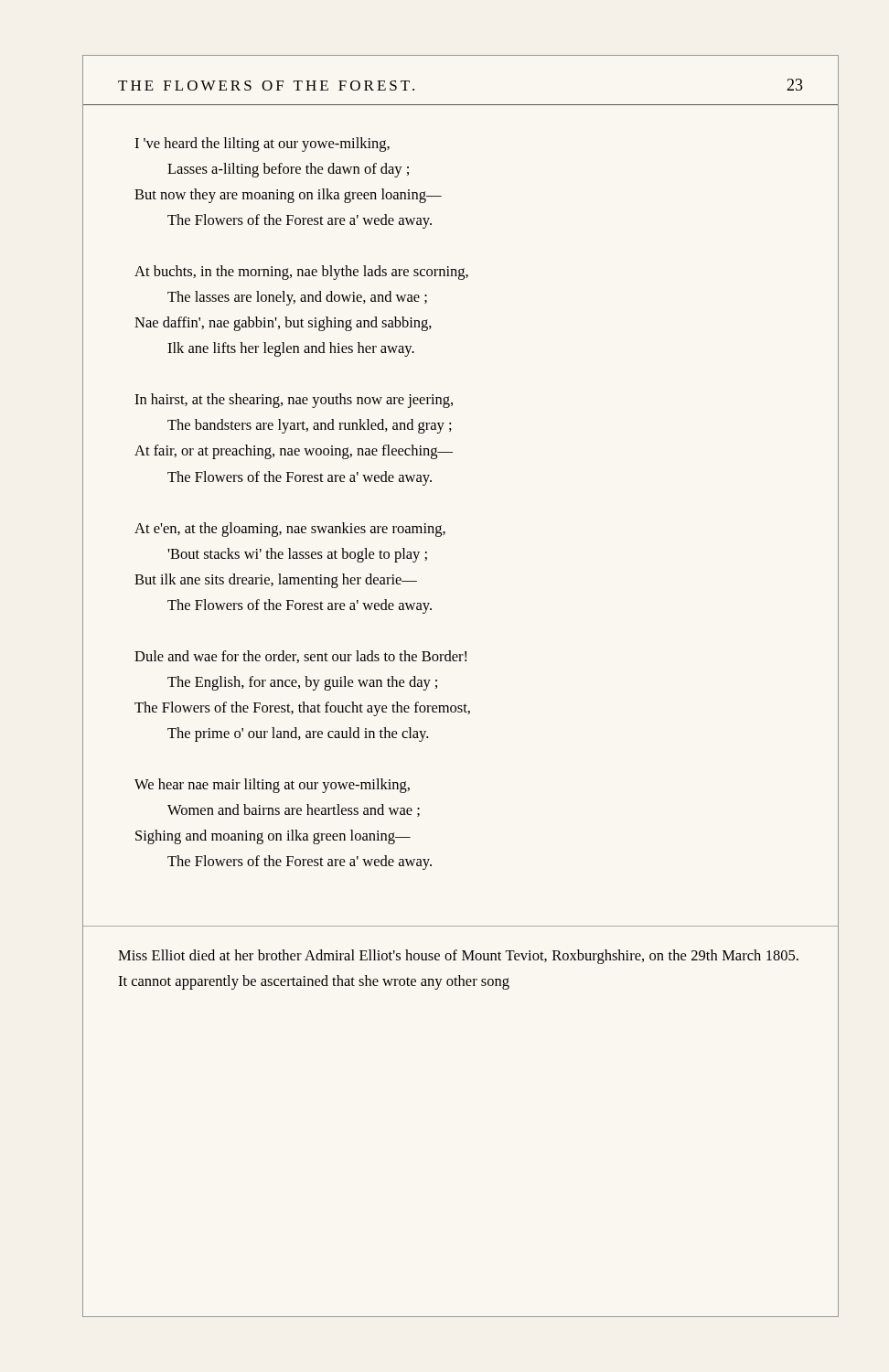Locate the block of text that opens with "Dule and wae for"

469,695
